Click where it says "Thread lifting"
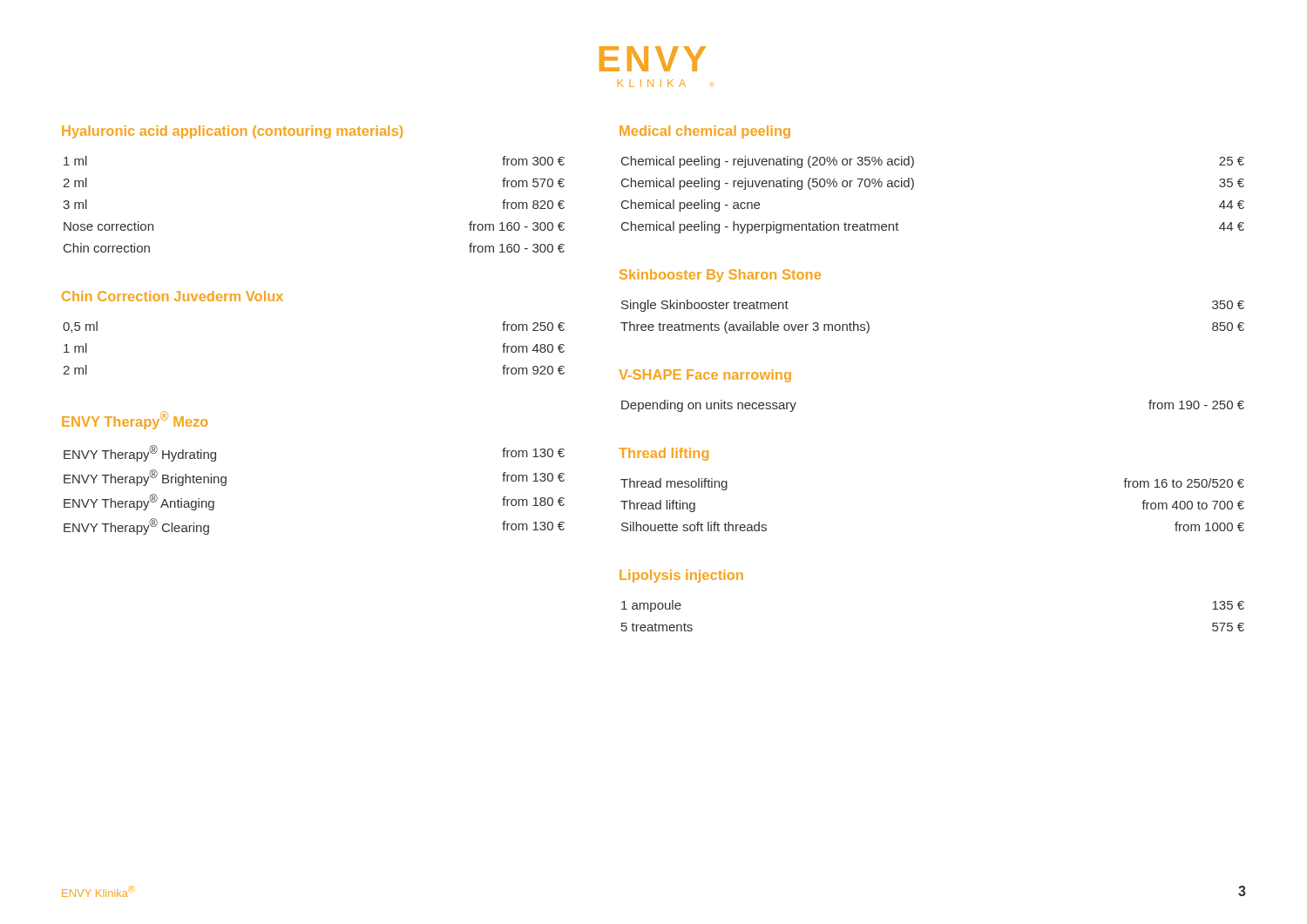The width and height of the screenshot is (1307, 924). click(664, 453)
